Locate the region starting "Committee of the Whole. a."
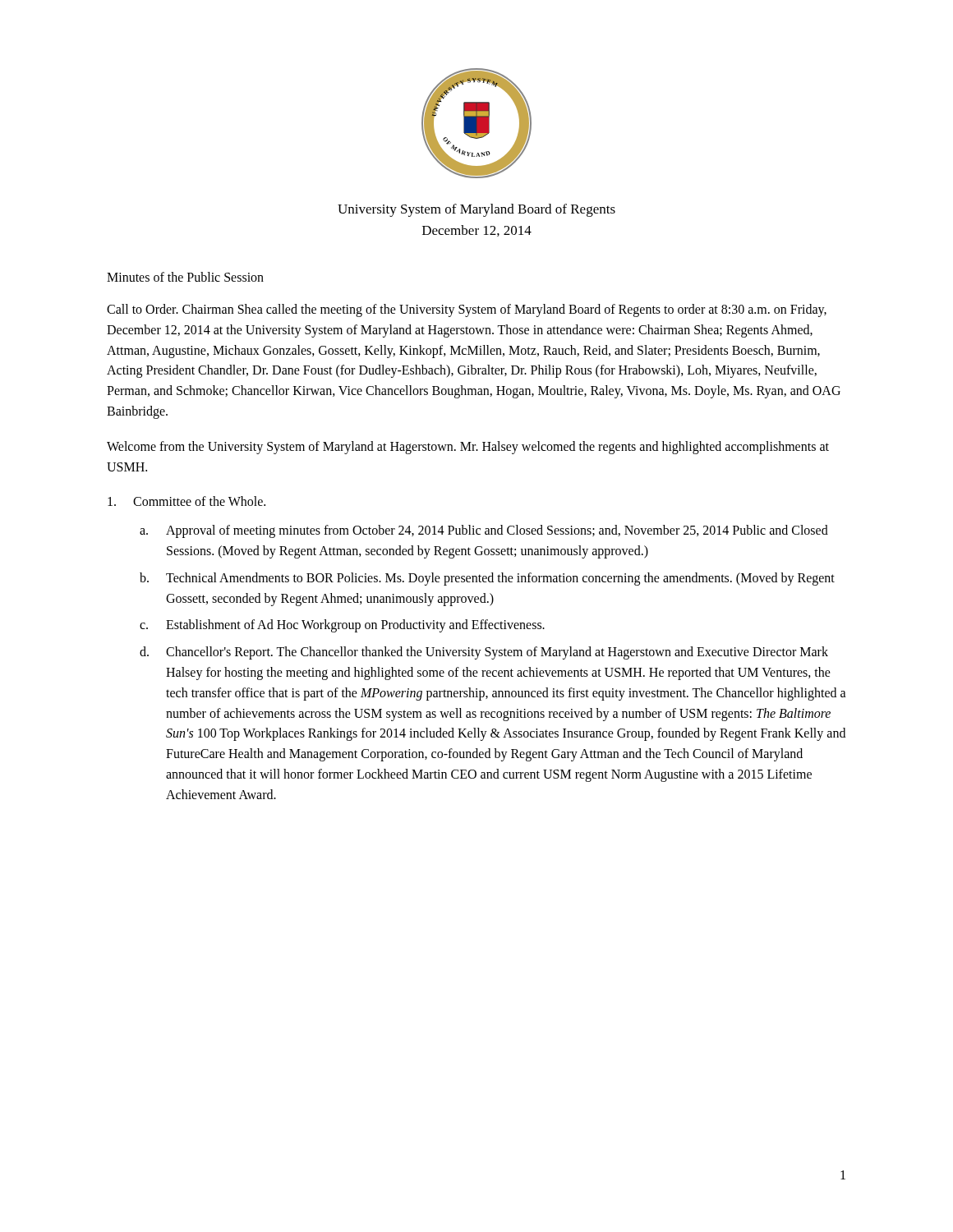 tap(476, 649)
